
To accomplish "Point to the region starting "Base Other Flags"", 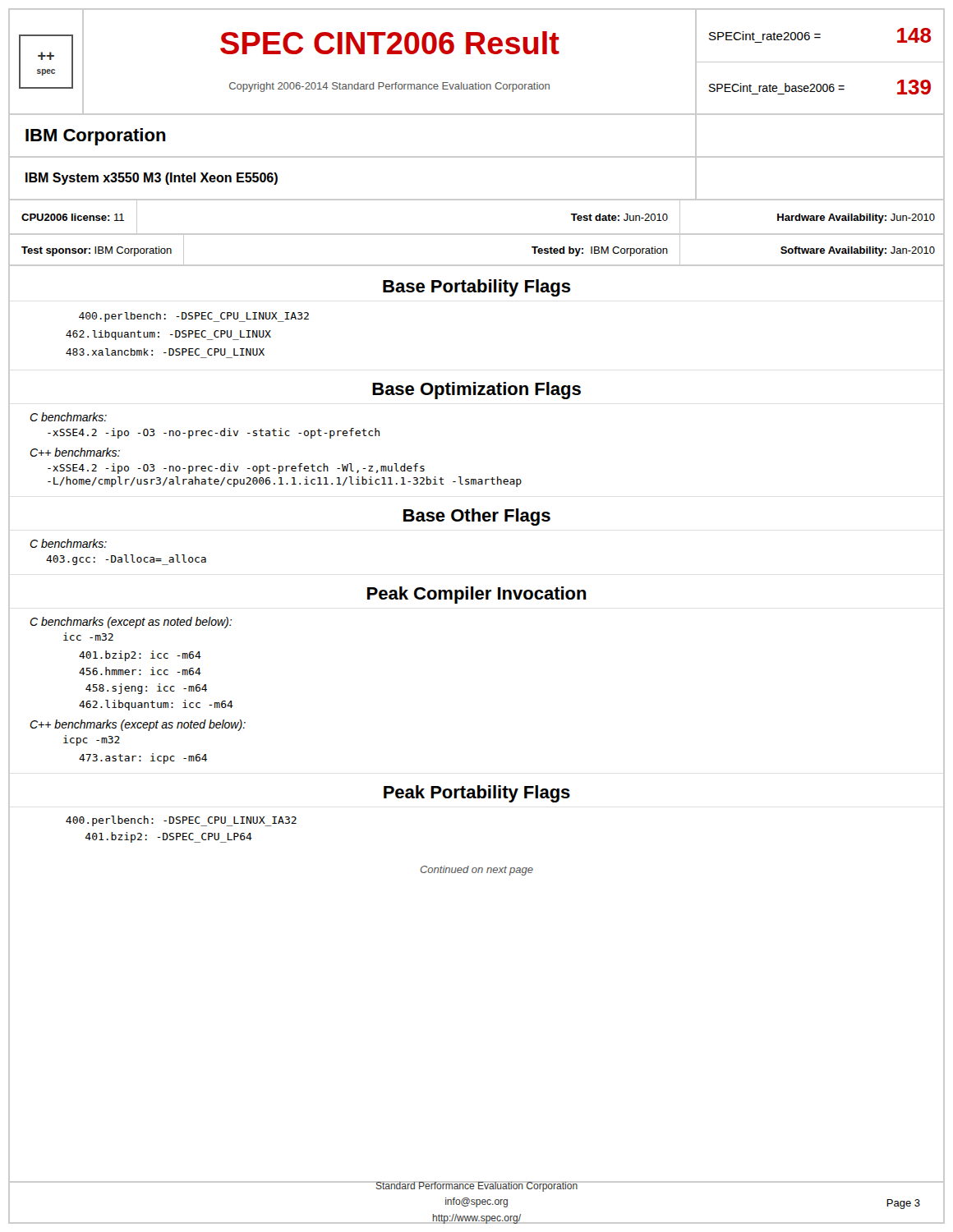I will coord(476,516).
